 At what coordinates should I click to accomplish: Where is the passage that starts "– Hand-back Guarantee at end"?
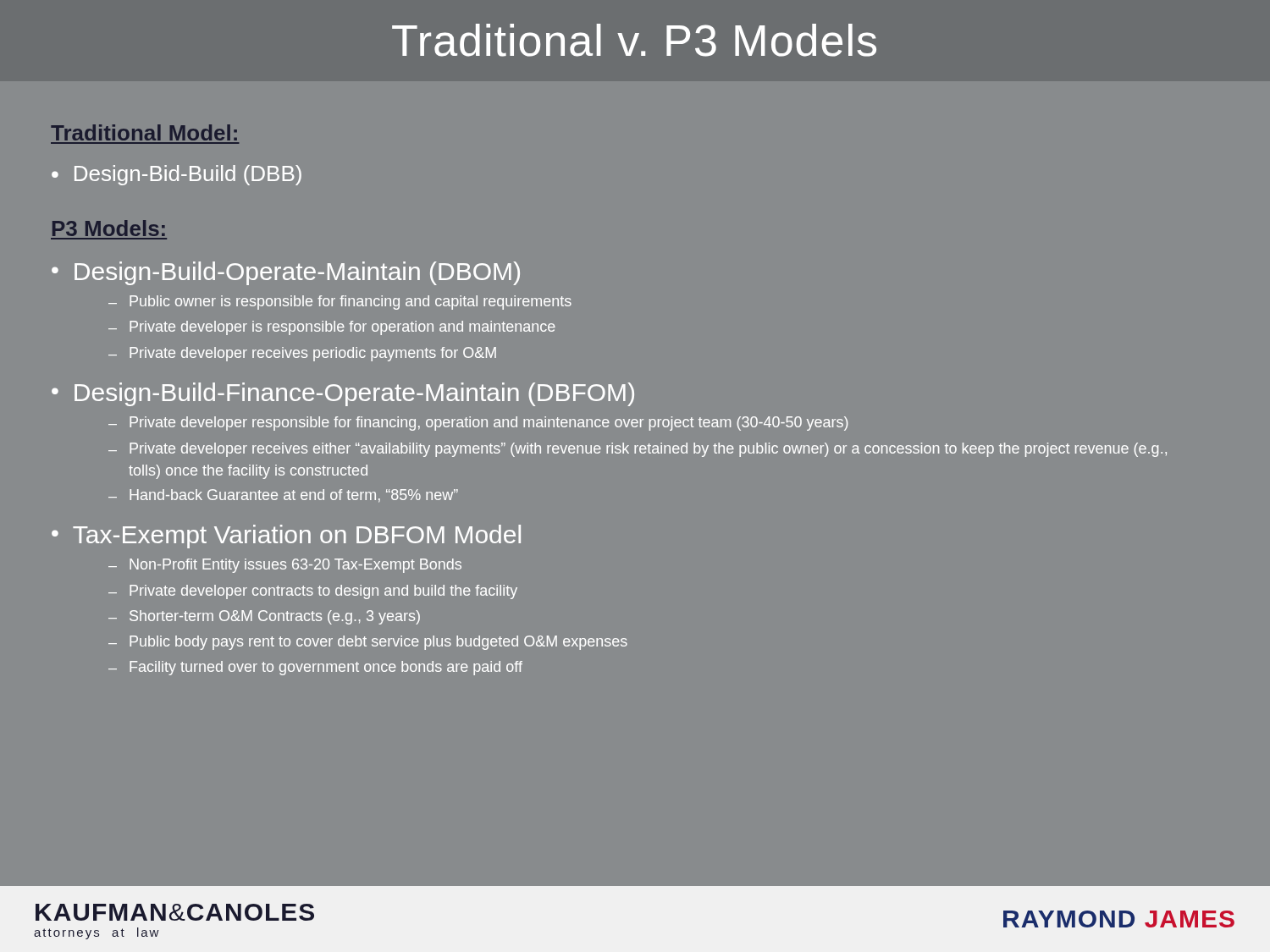(283, 495)
